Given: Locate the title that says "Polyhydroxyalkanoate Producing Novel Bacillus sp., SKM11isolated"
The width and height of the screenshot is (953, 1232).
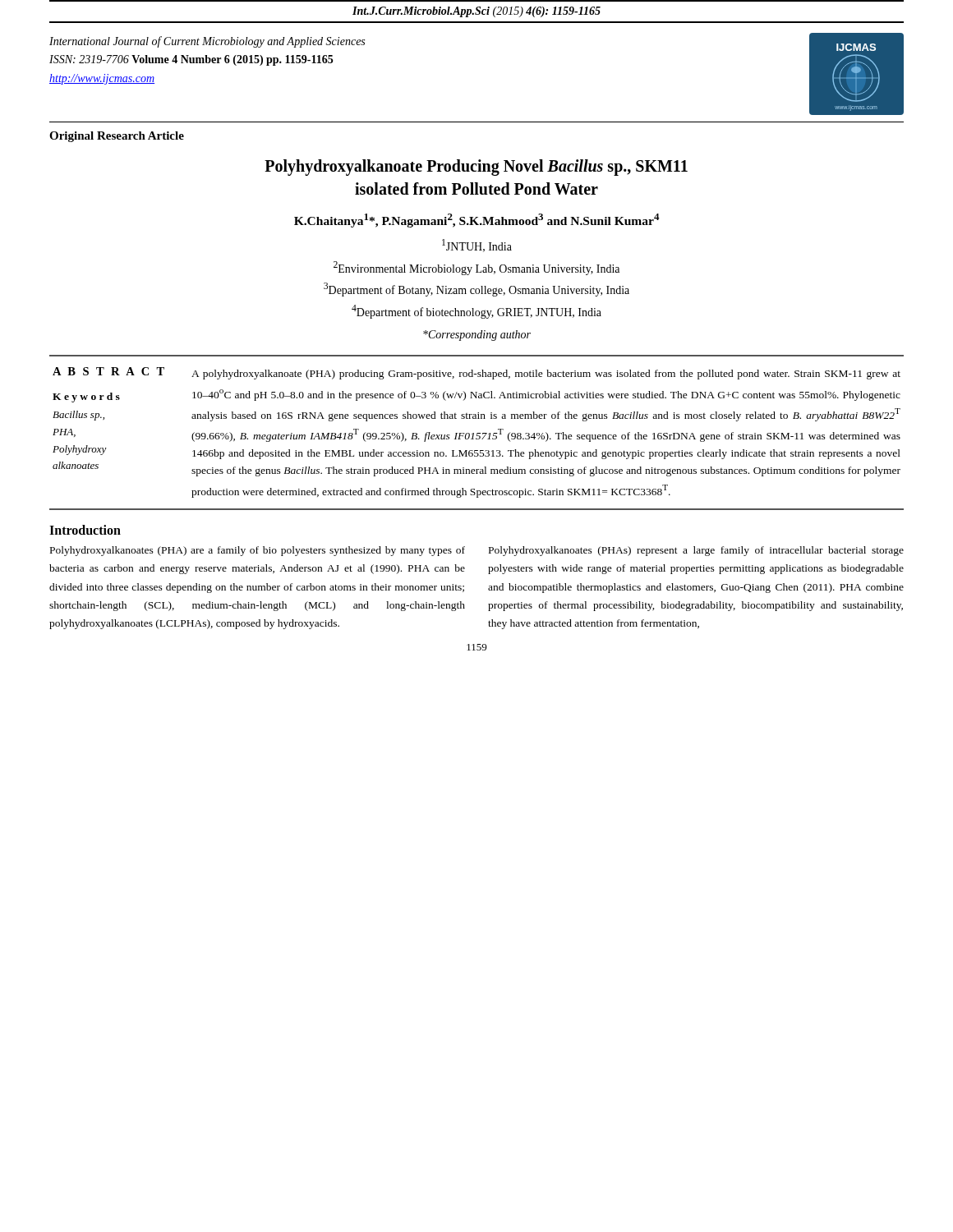Looking at the screenshot, I should [x=476, y=177].
